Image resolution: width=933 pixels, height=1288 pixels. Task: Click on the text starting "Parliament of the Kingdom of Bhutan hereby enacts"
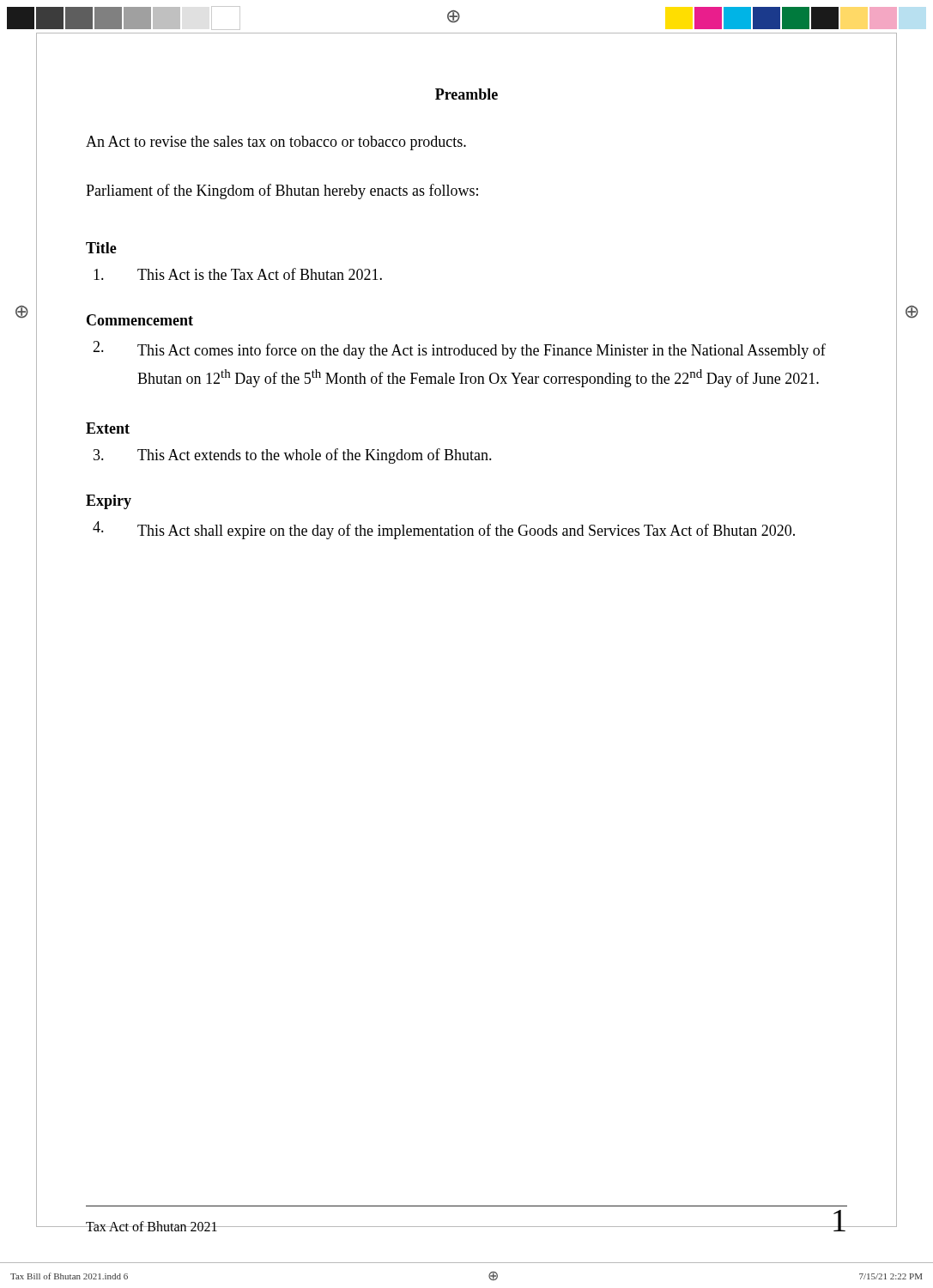[466, 191]
